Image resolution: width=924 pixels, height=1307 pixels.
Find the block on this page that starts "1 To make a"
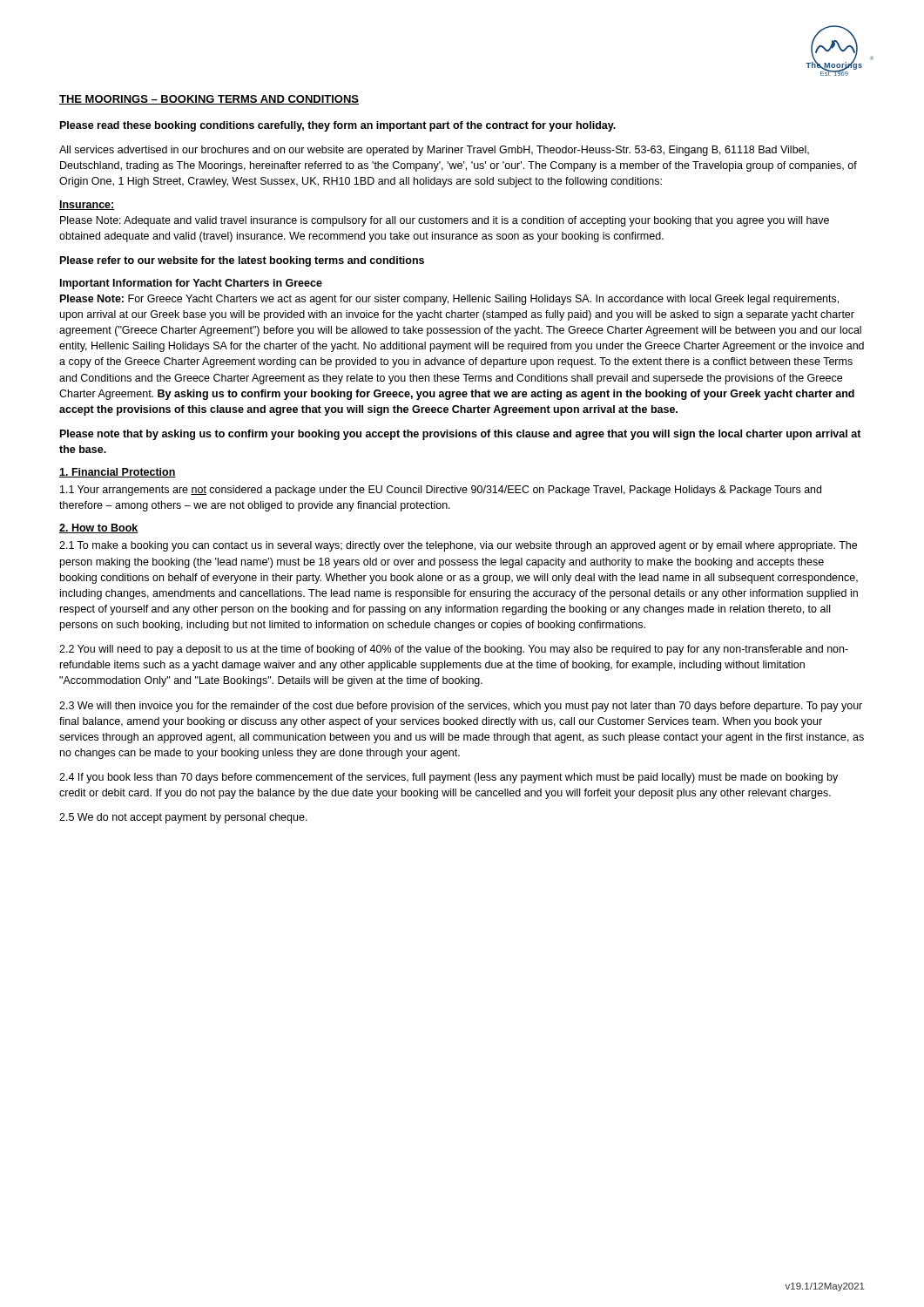[459, 585]
